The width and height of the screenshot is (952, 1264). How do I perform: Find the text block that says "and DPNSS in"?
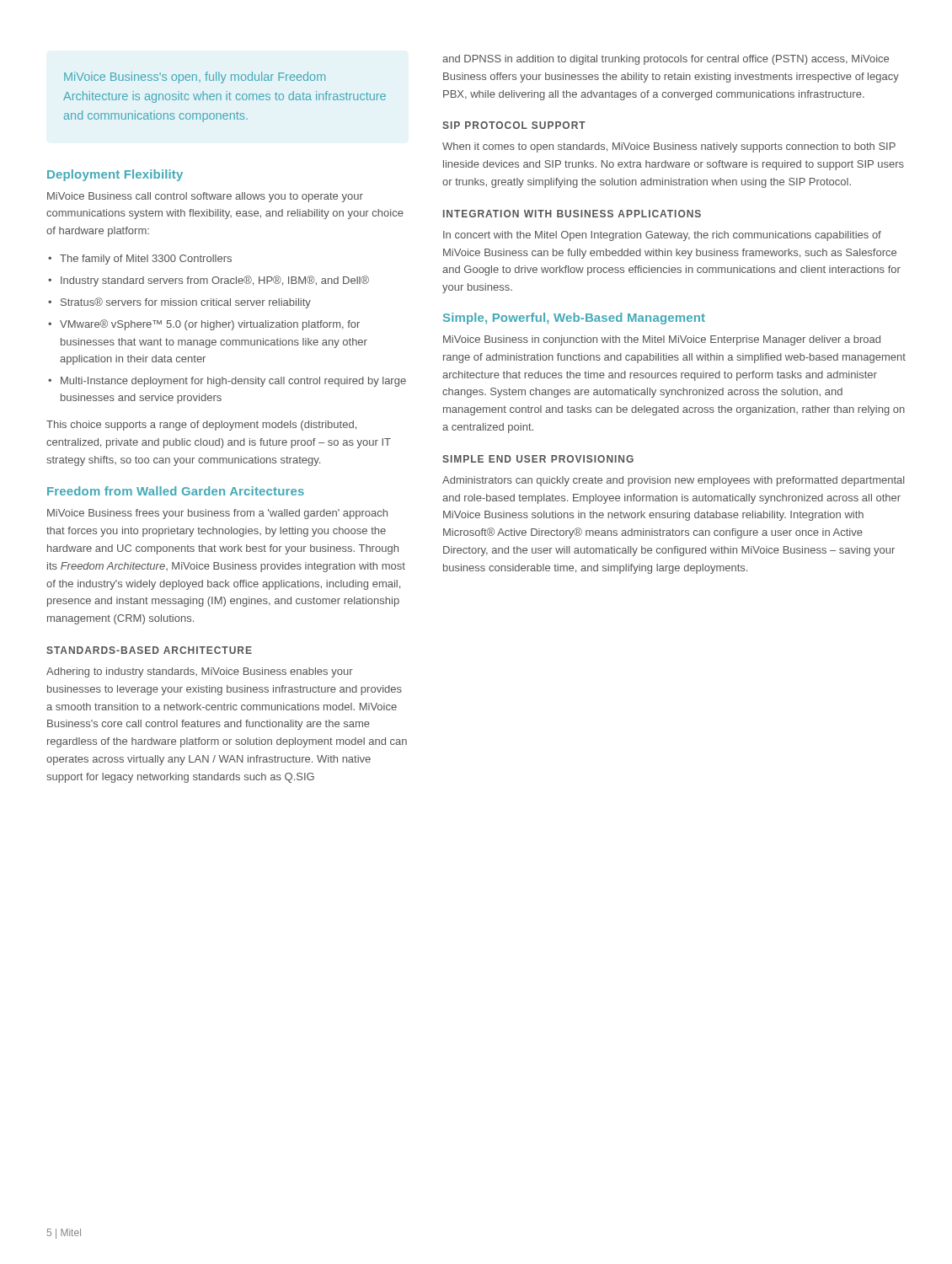click(x=670, y=76)
